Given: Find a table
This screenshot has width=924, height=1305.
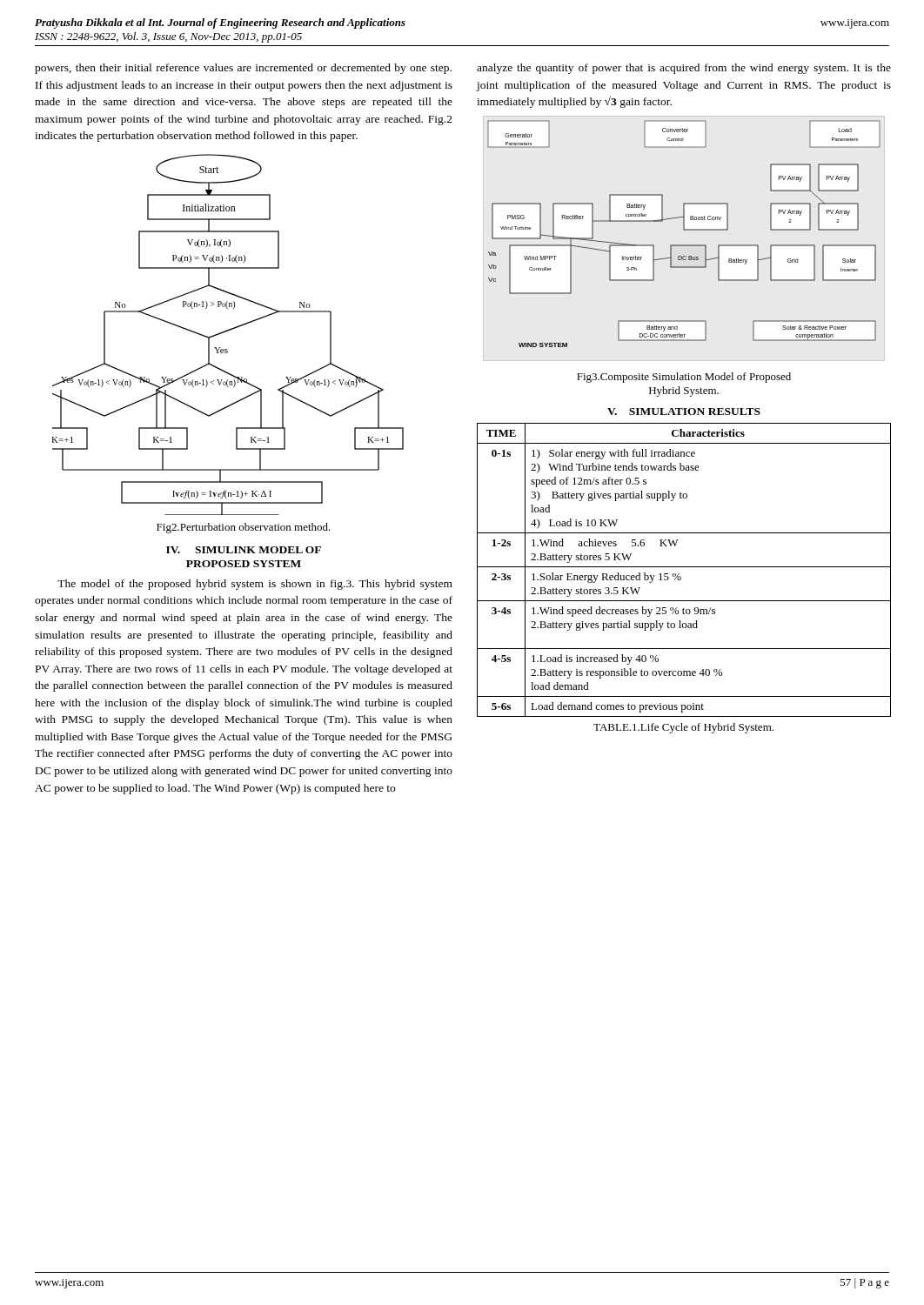Looking at the screenshot, I should (x=684, y=570).
